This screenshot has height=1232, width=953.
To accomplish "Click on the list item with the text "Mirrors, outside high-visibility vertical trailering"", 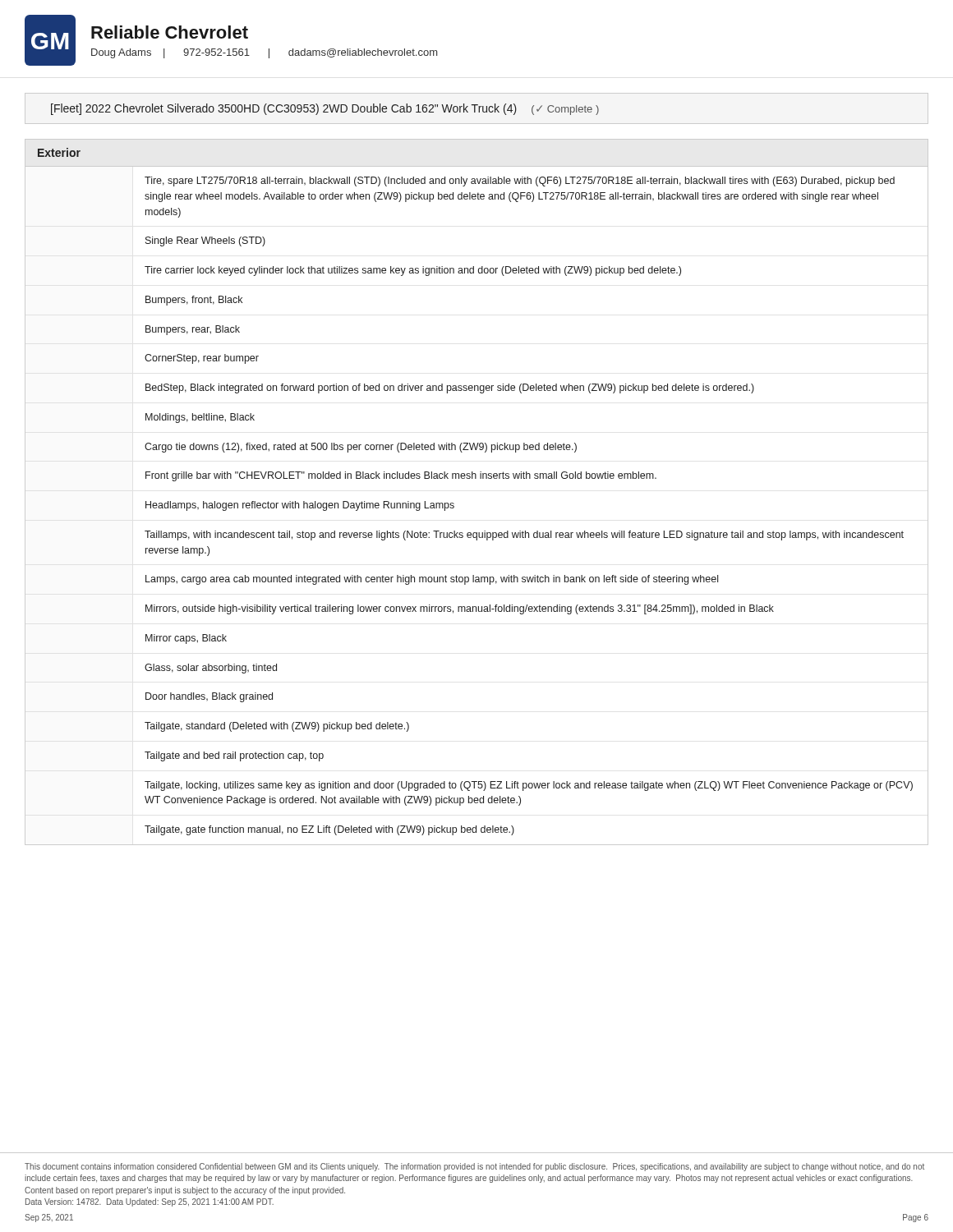I will click(x=459, y=609).
